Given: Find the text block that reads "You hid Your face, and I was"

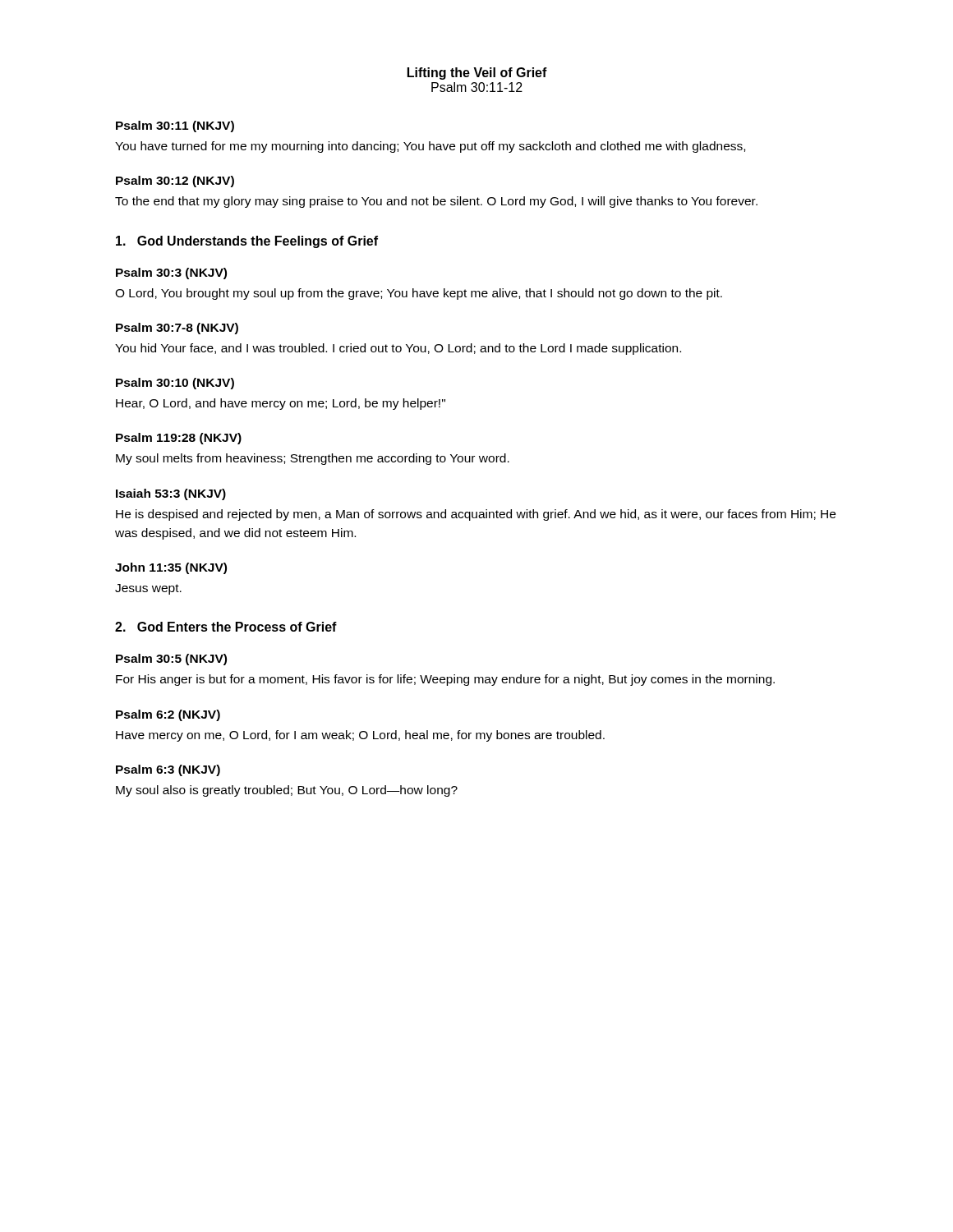Looking at the screenshot, I should point(399,348).
